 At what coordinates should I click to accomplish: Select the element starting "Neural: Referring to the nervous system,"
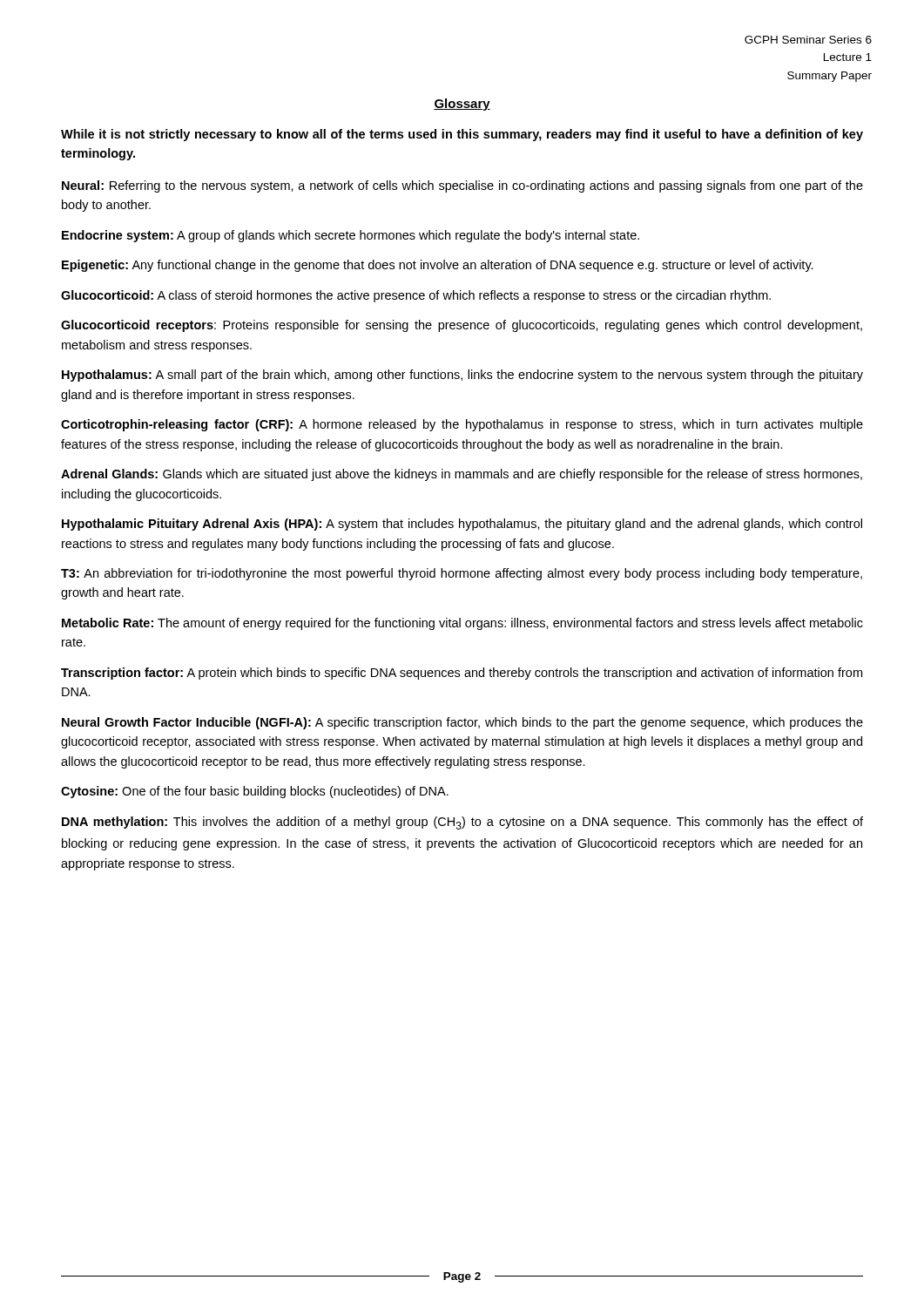click(462, 195)
